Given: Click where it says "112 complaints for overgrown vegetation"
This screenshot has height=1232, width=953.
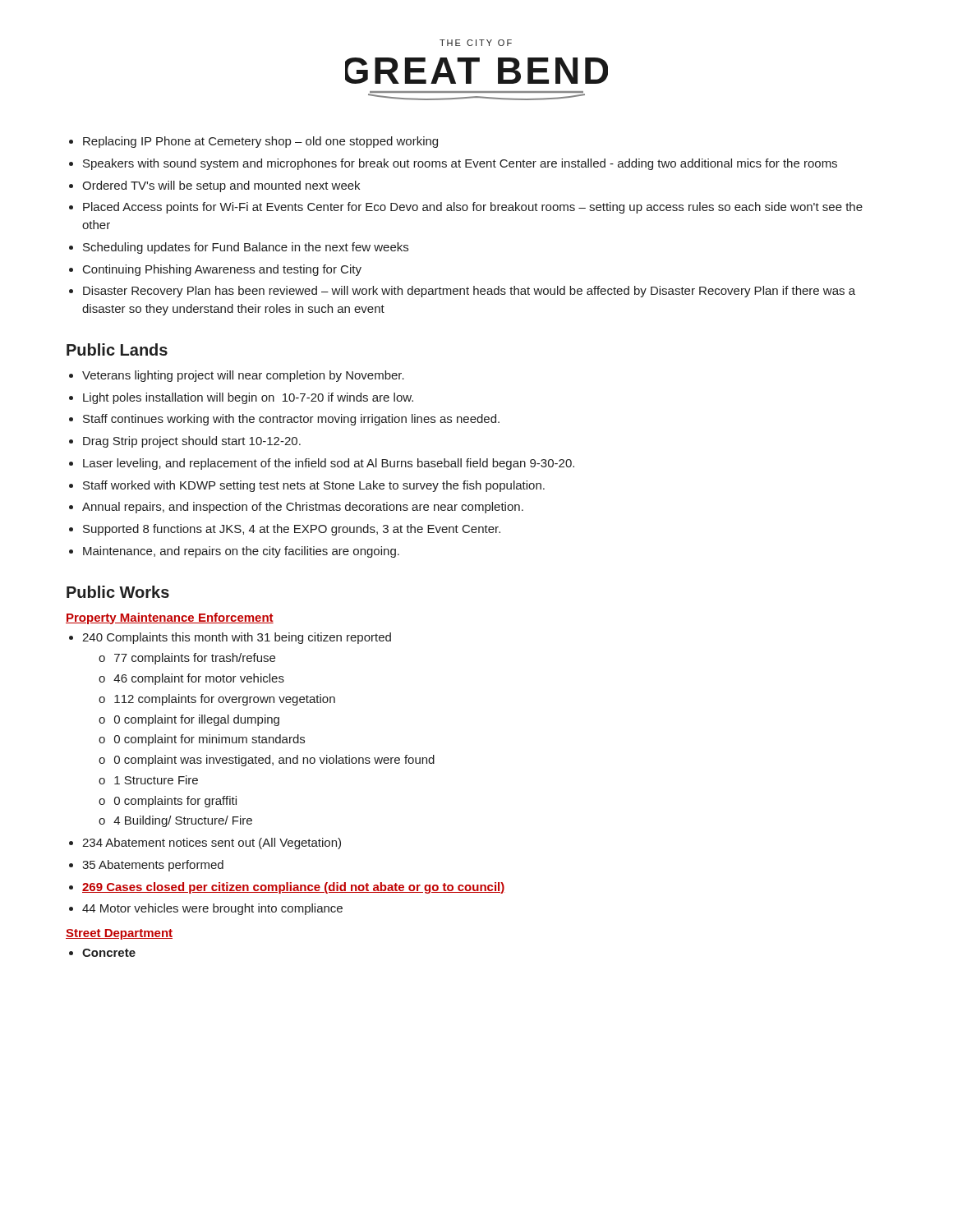Looking at the screenshot, I should [x=225, y=698].
